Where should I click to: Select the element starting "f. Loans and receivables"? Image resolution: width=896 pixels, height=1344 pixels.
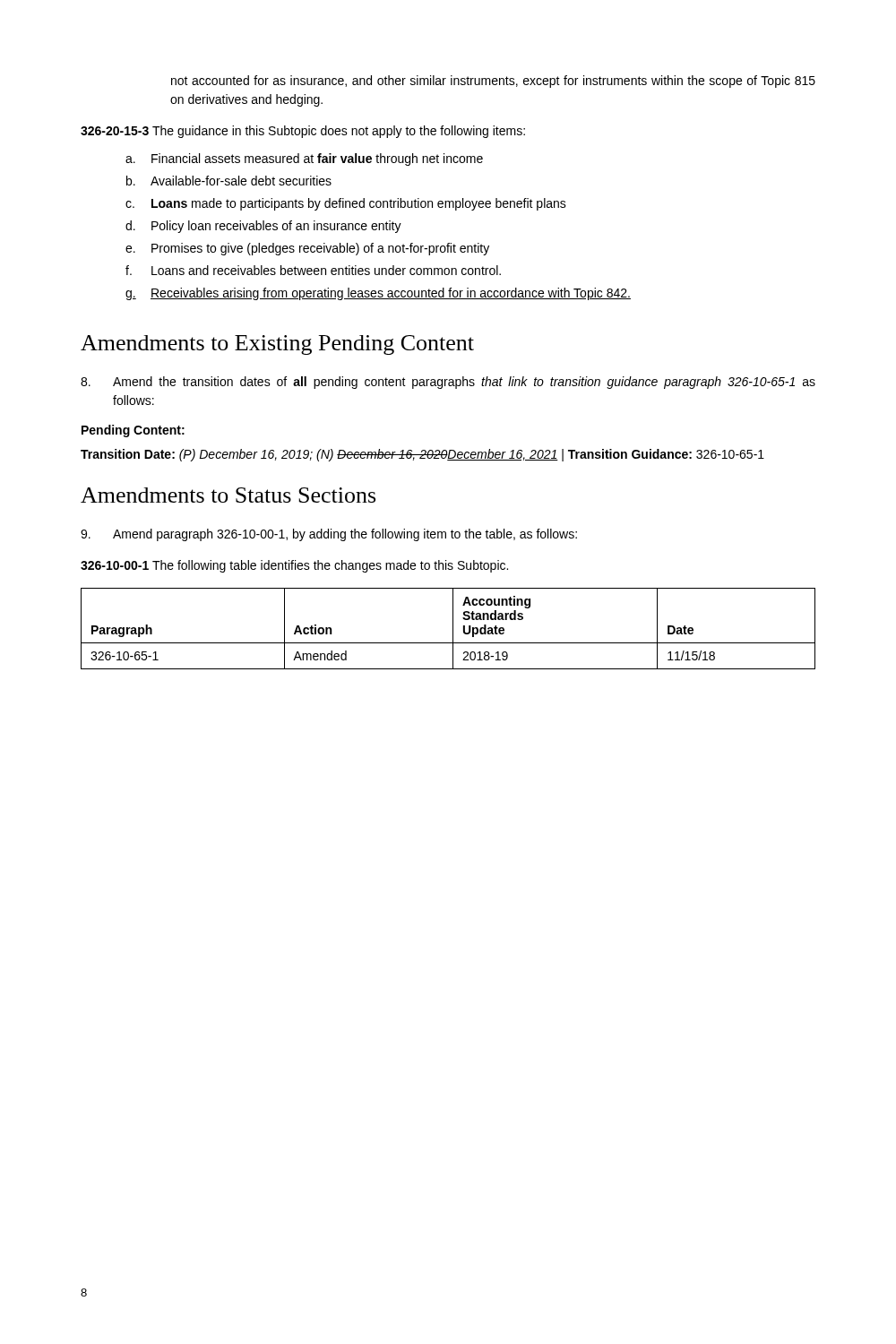pos(470,271)
